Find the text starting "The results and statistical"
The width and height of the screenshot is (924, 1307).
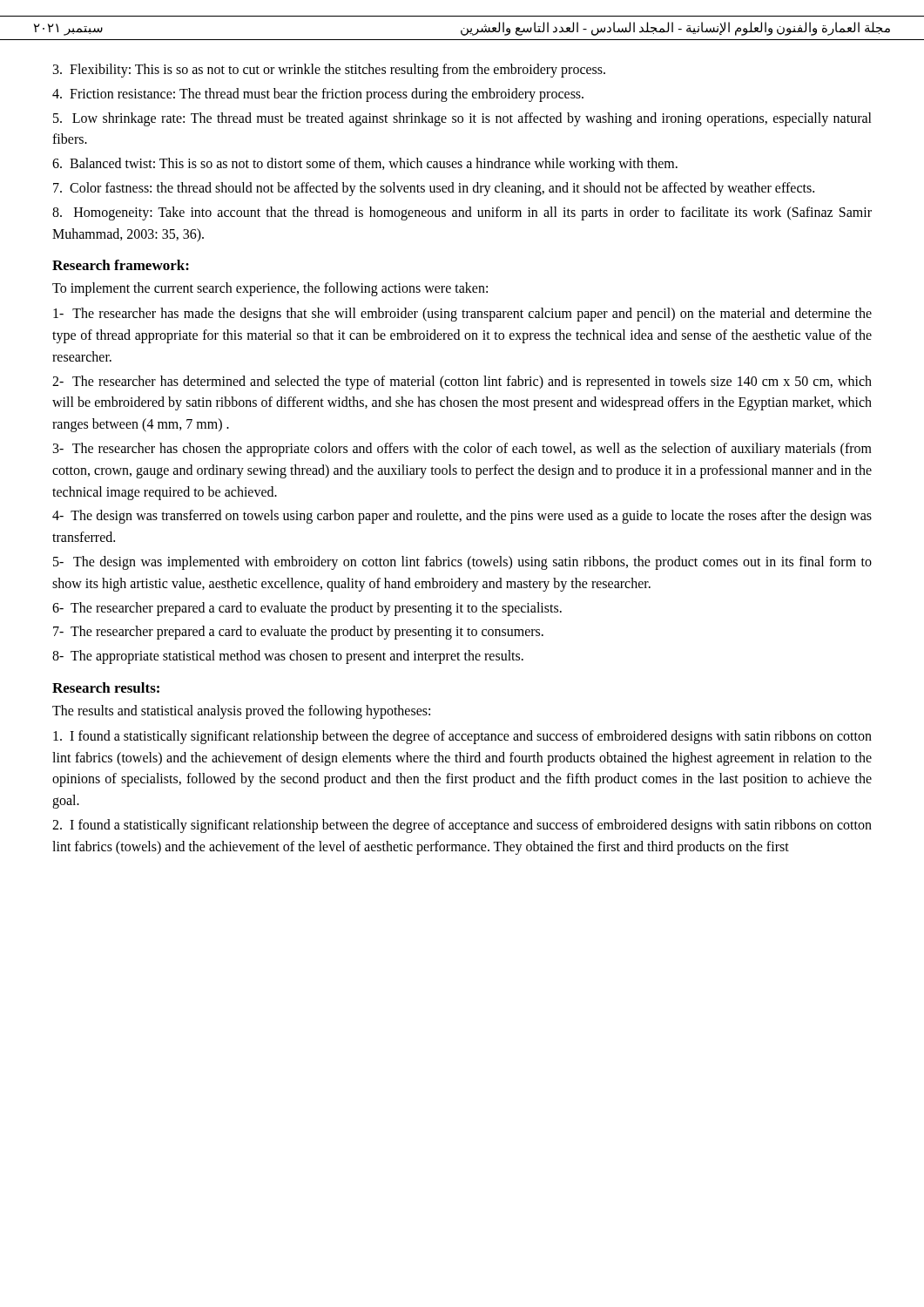point(241,712)
